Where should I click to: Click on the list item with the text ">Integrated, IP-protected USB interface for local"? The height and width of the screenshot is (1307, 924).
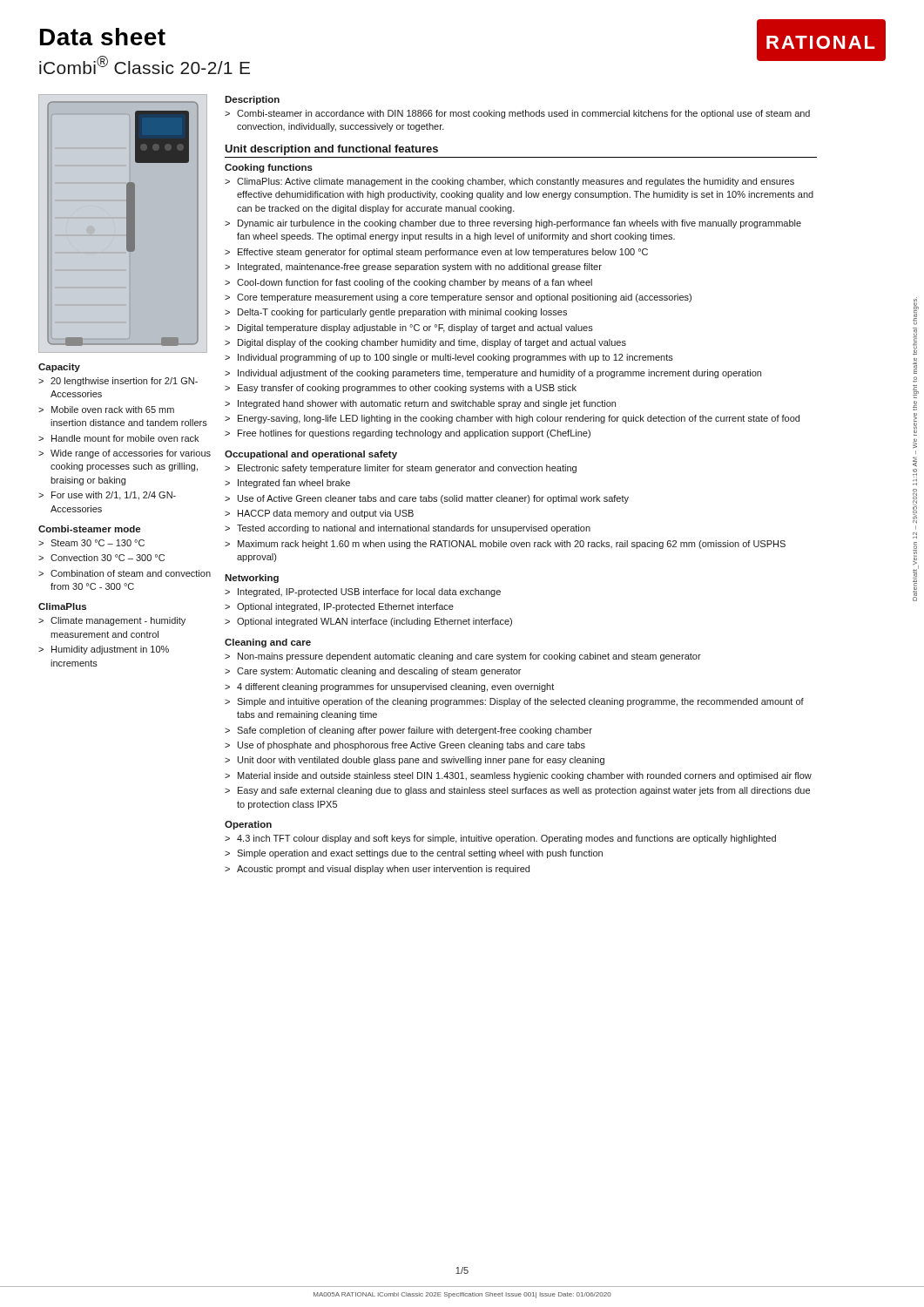(x=363, y=593)
